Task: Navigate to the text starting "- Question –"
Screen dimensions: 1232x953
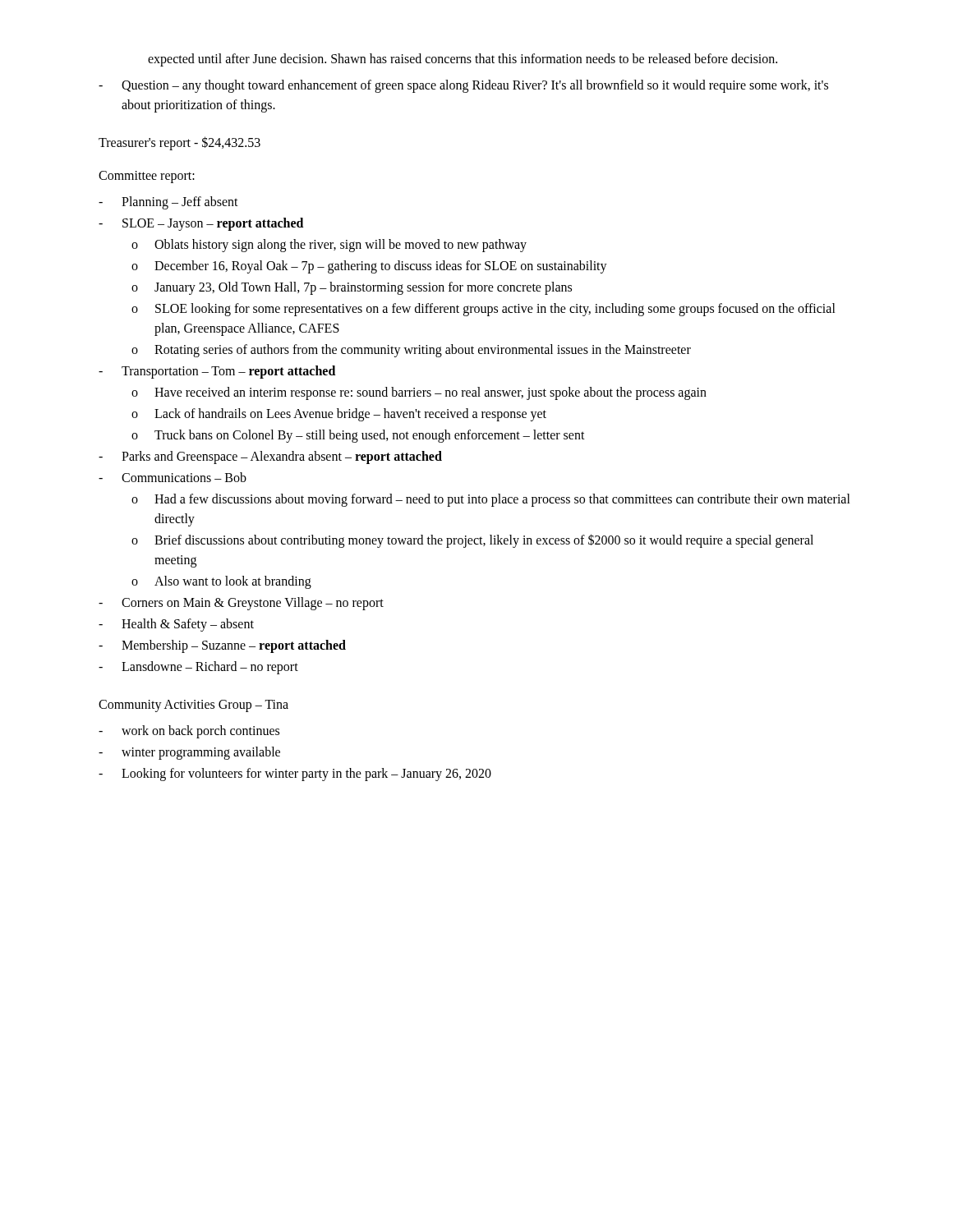Action: coord(476,95)
